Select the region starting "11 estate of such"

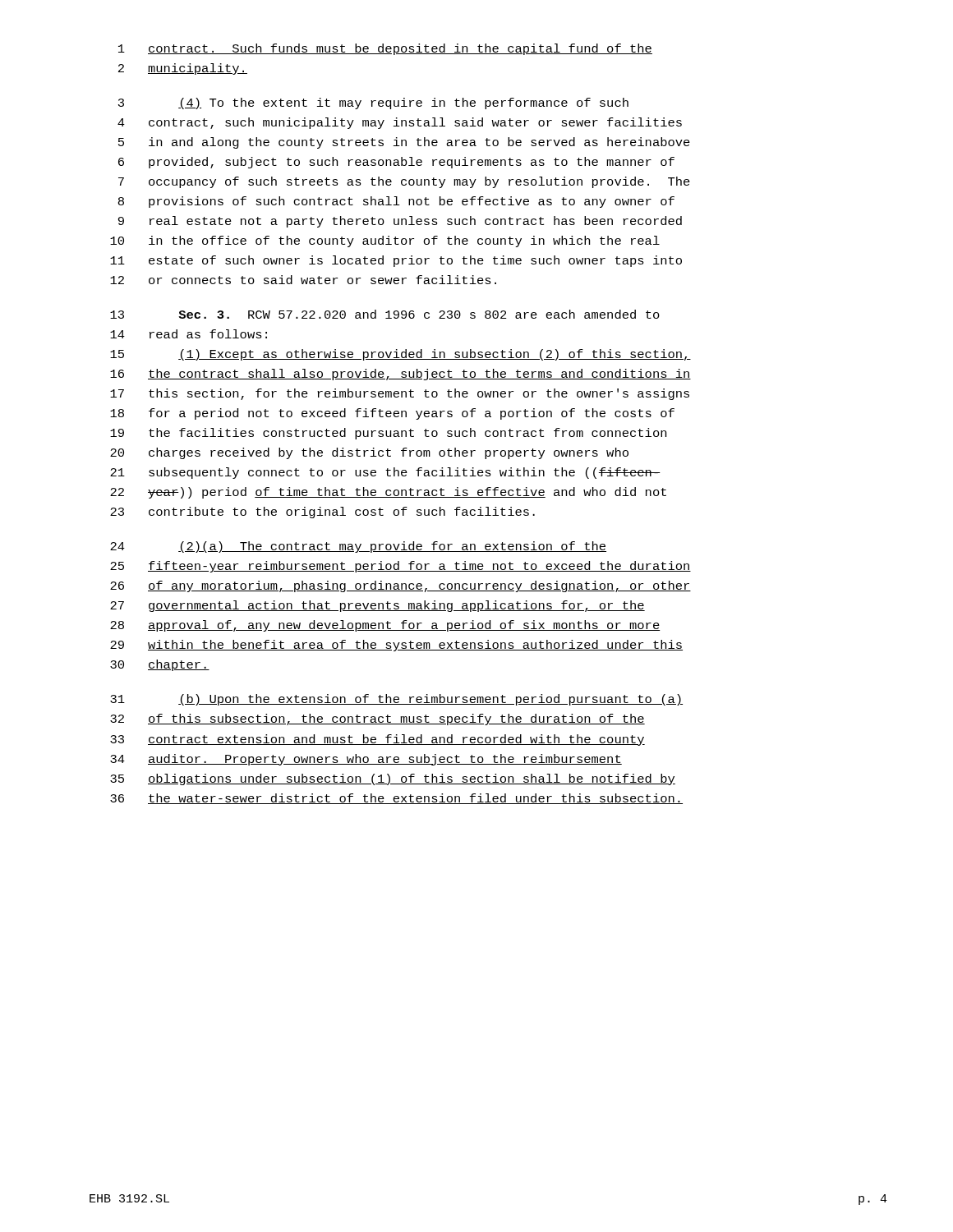(x=488, y=261)
